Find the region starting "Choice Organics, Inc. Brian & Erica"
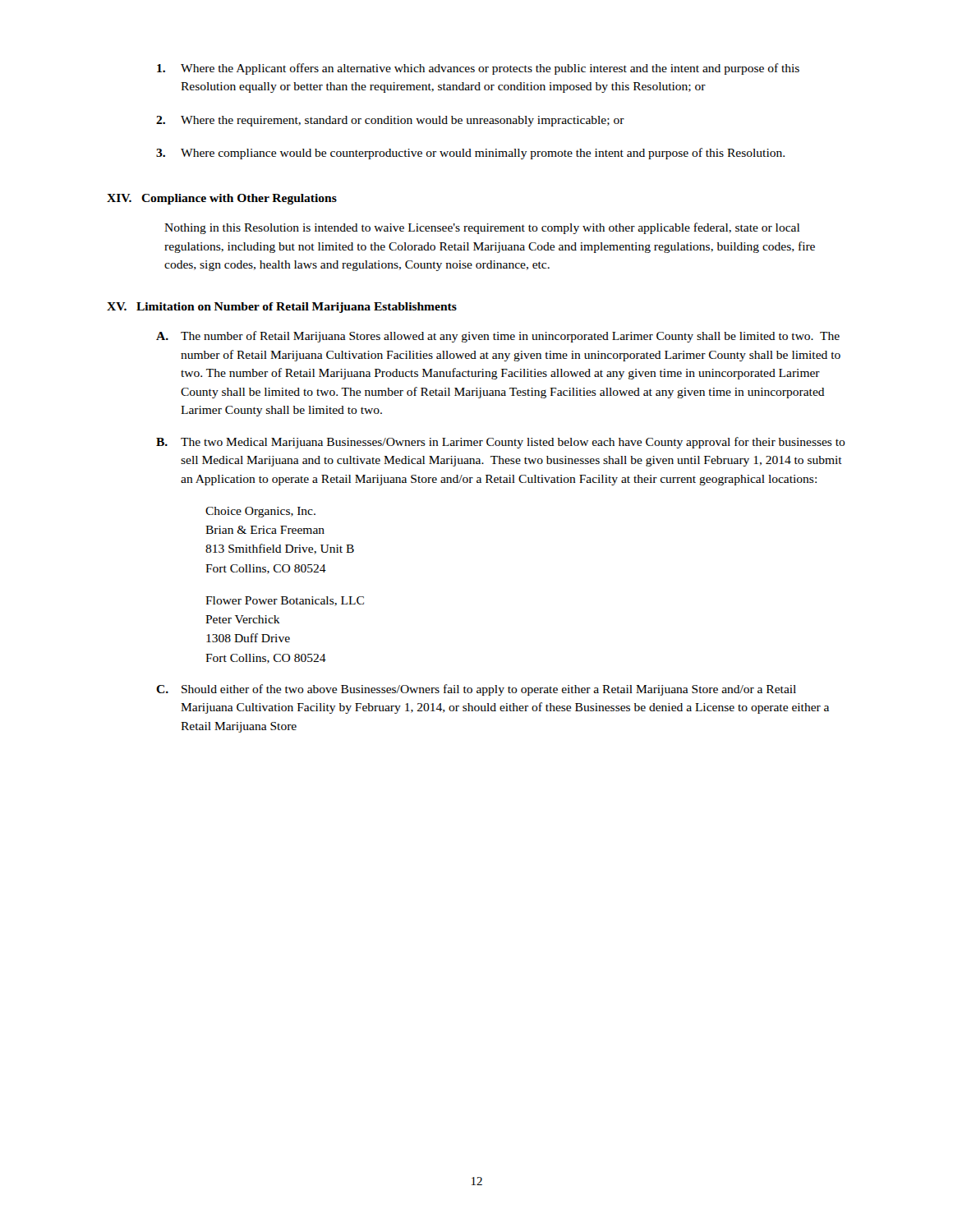Screen dimensions: 1232x953 (x=280, y=539)
